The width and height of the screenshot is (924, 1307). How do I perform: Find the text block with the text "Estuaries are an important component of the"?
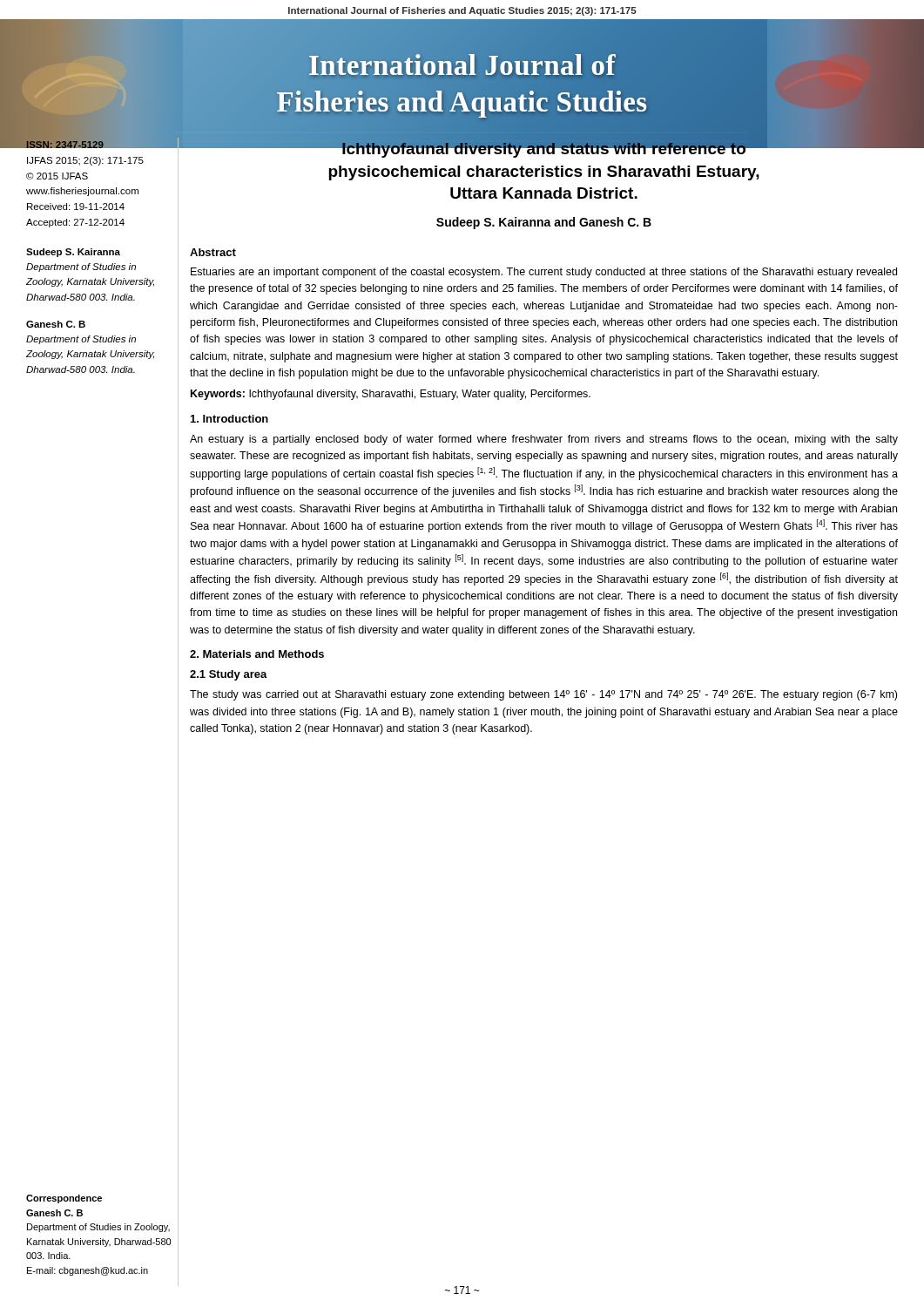coord(544,322)
